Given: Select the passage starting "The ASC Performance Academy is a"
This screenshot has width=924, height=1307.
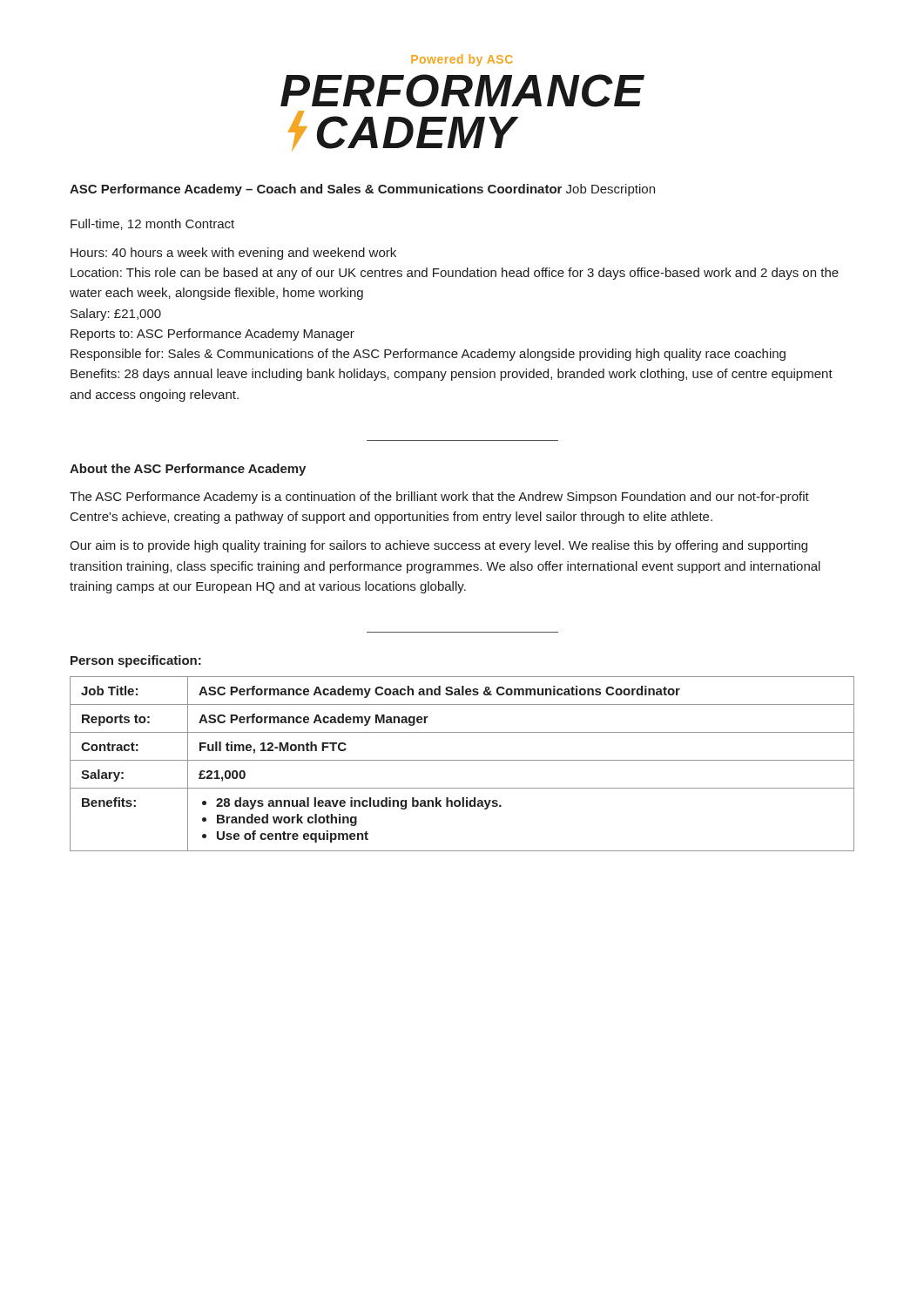Looking at the screenshot, I should [439, 506].
